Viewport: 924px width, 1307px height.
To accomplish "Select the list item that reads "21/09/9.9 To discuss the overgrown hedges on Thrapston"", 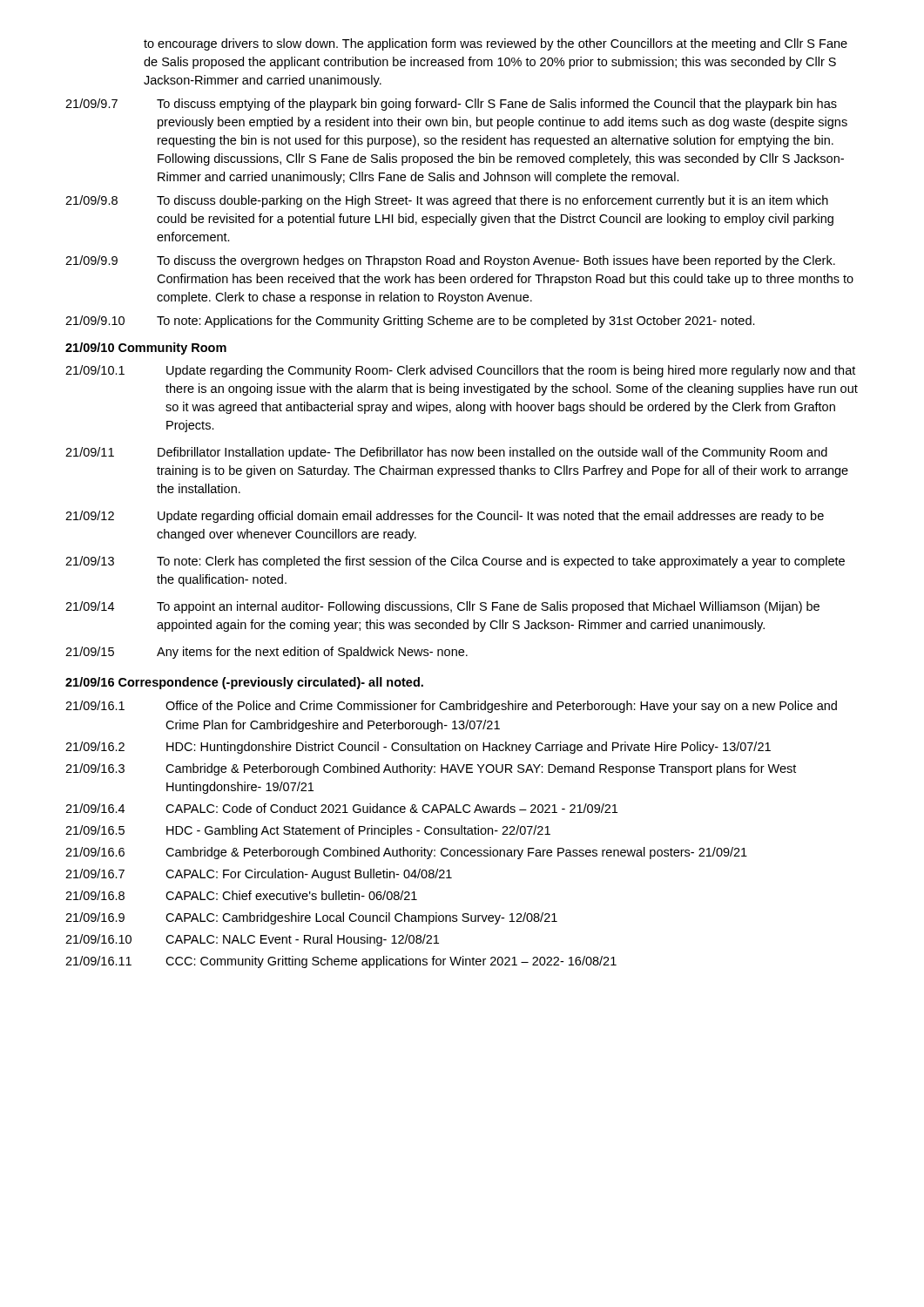I will 462,279.
